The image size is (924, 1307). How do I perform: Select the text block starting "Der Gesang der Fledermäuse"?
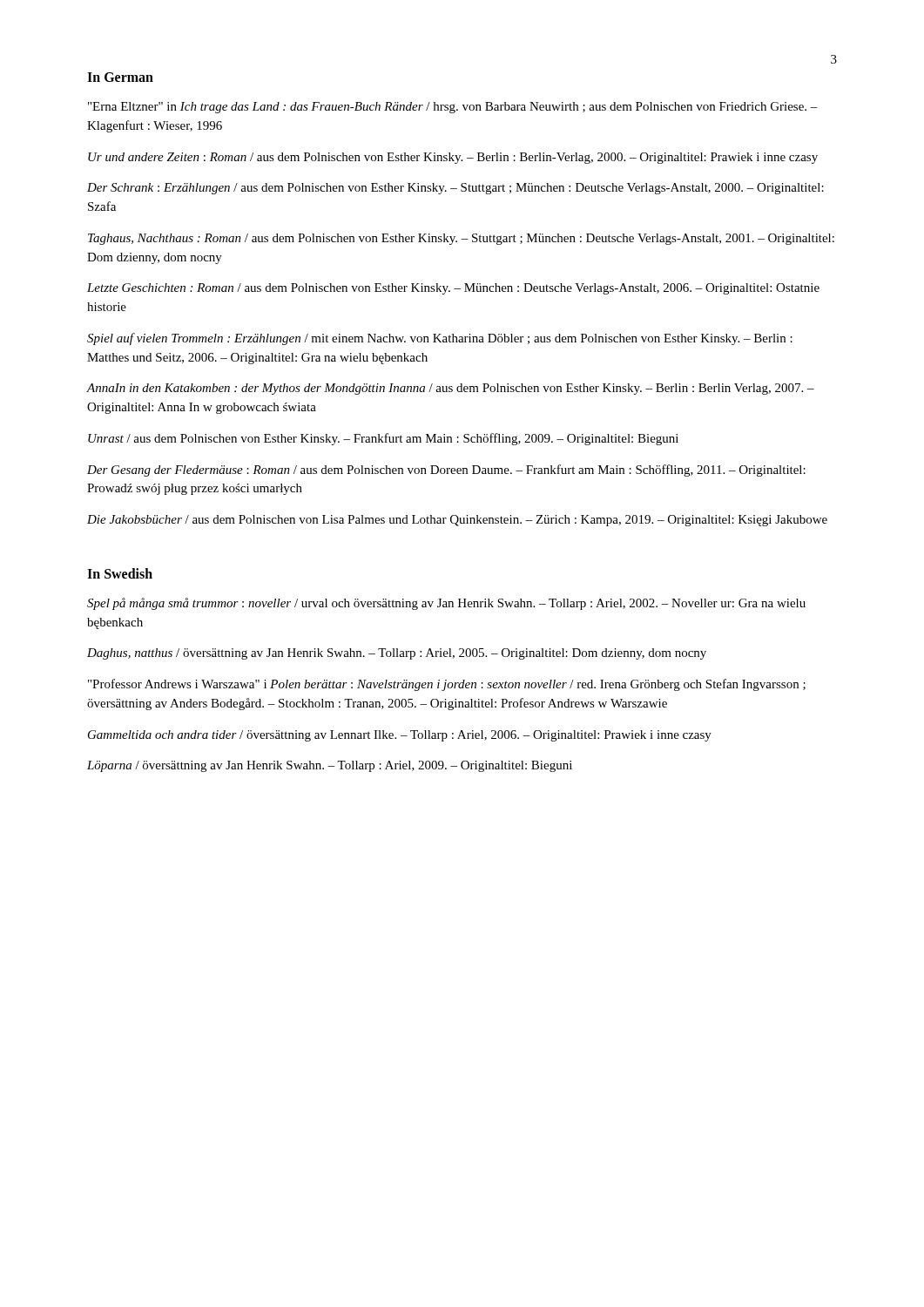click(447, 479)
